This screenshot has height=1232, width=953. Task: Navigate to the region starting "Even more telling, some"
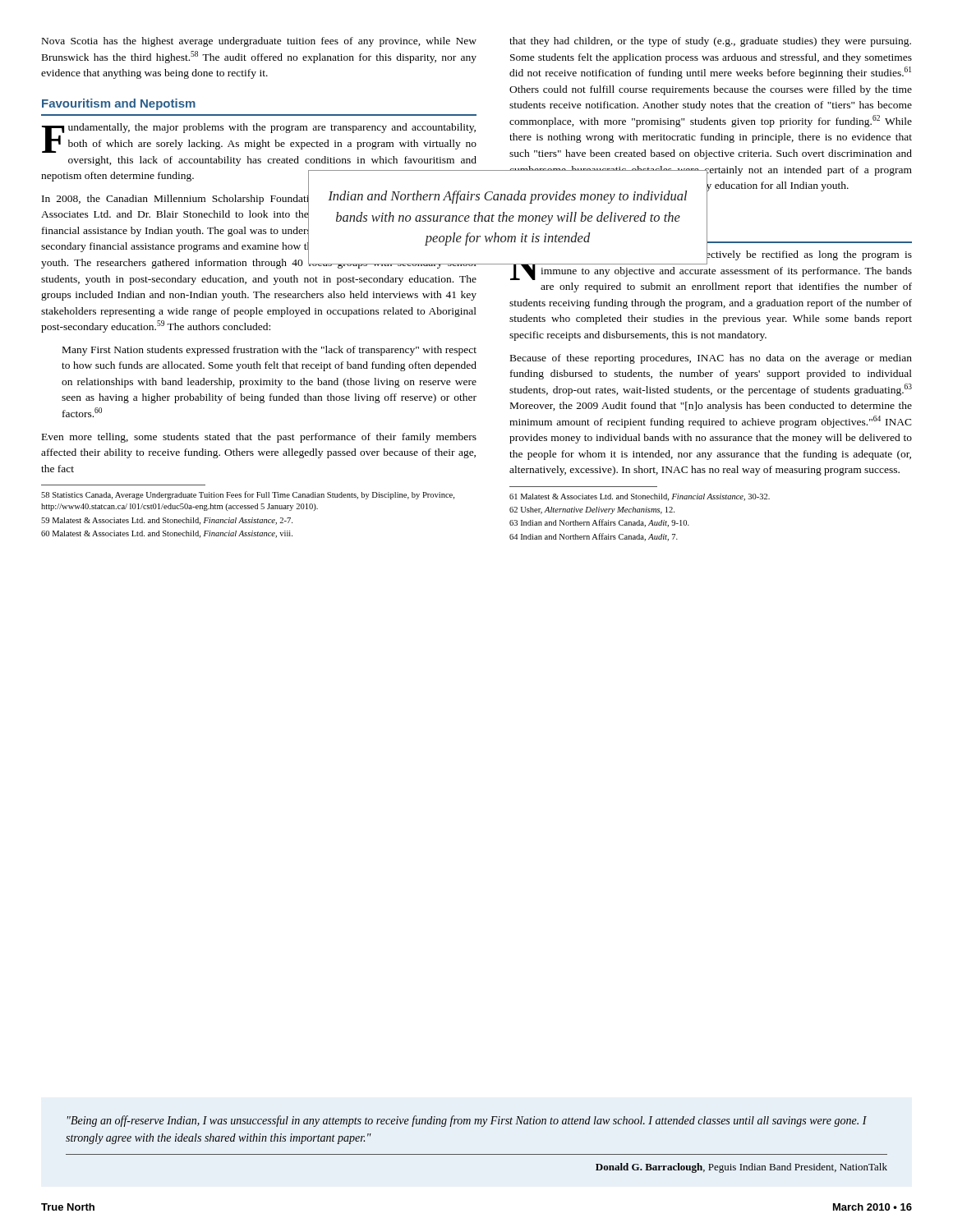(x=259, y=452)
